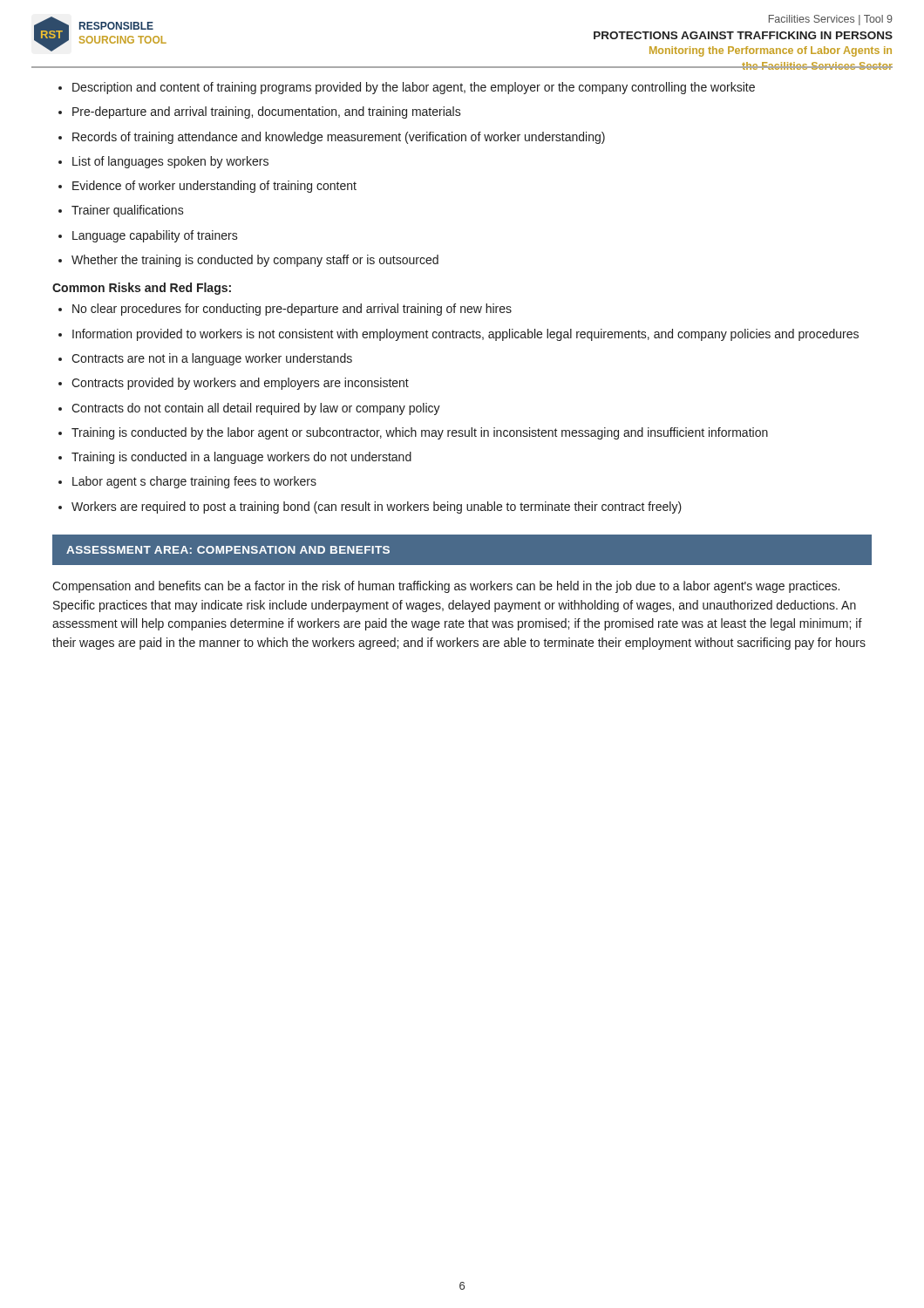This screenshot has height=1308, width=924.
Task: Locate the block of text that opens with "Information provided to workers is not consistent with"
Action: coord(465,334)
